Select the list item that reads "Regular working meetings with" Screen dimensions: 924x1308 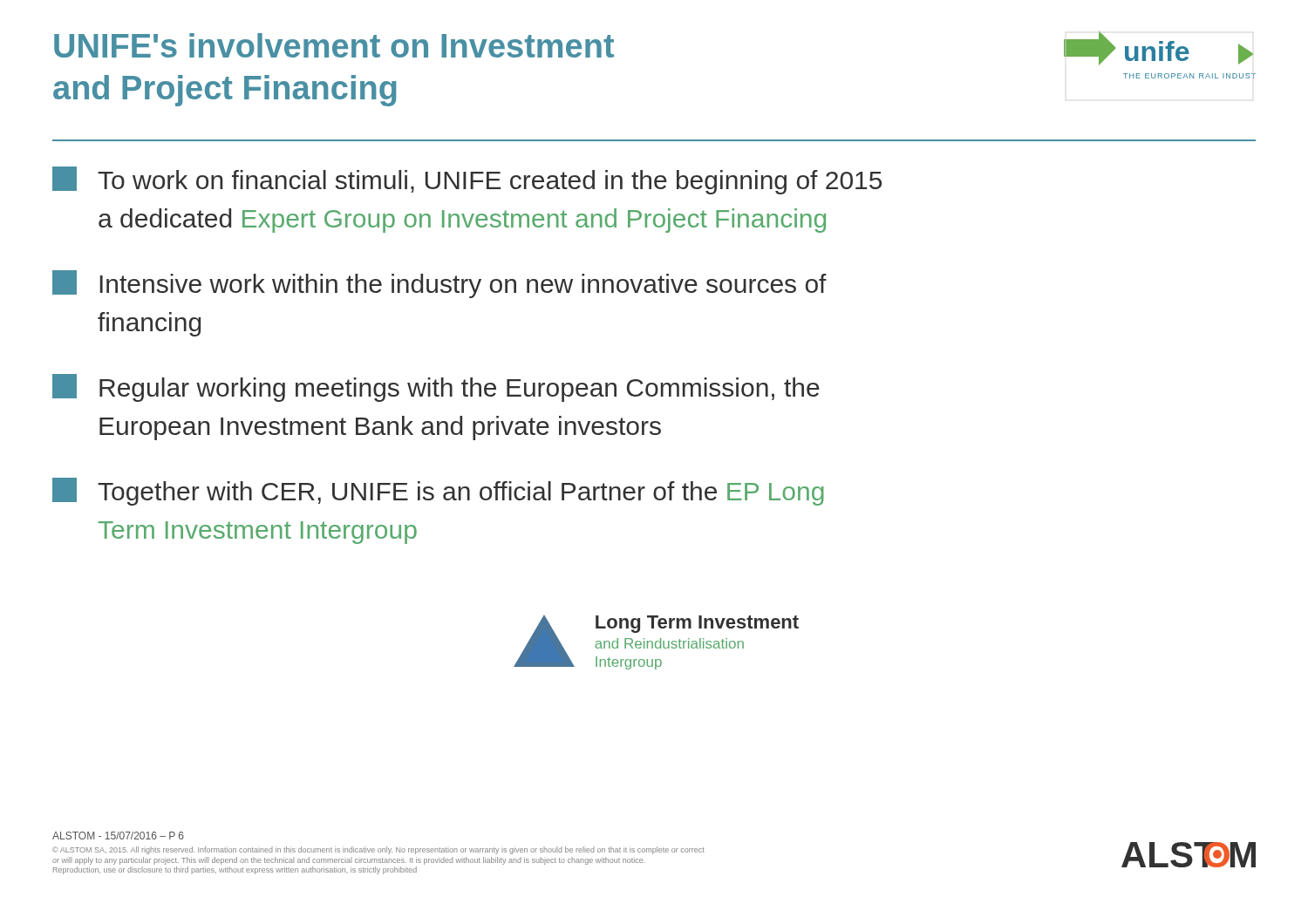[436, 407]
